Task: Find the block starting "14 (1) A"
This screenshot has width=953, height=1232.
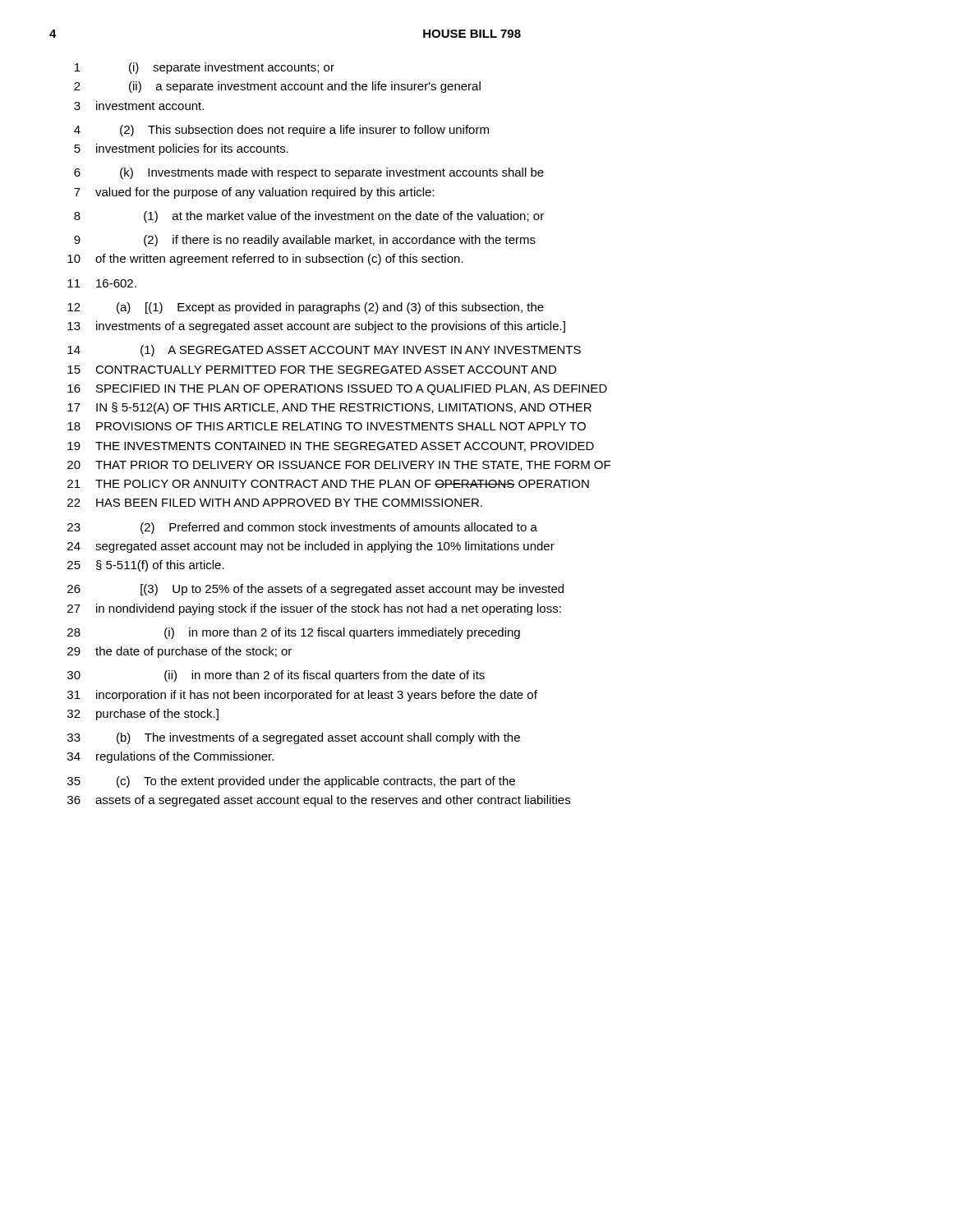Action: (x=476, y=350)
